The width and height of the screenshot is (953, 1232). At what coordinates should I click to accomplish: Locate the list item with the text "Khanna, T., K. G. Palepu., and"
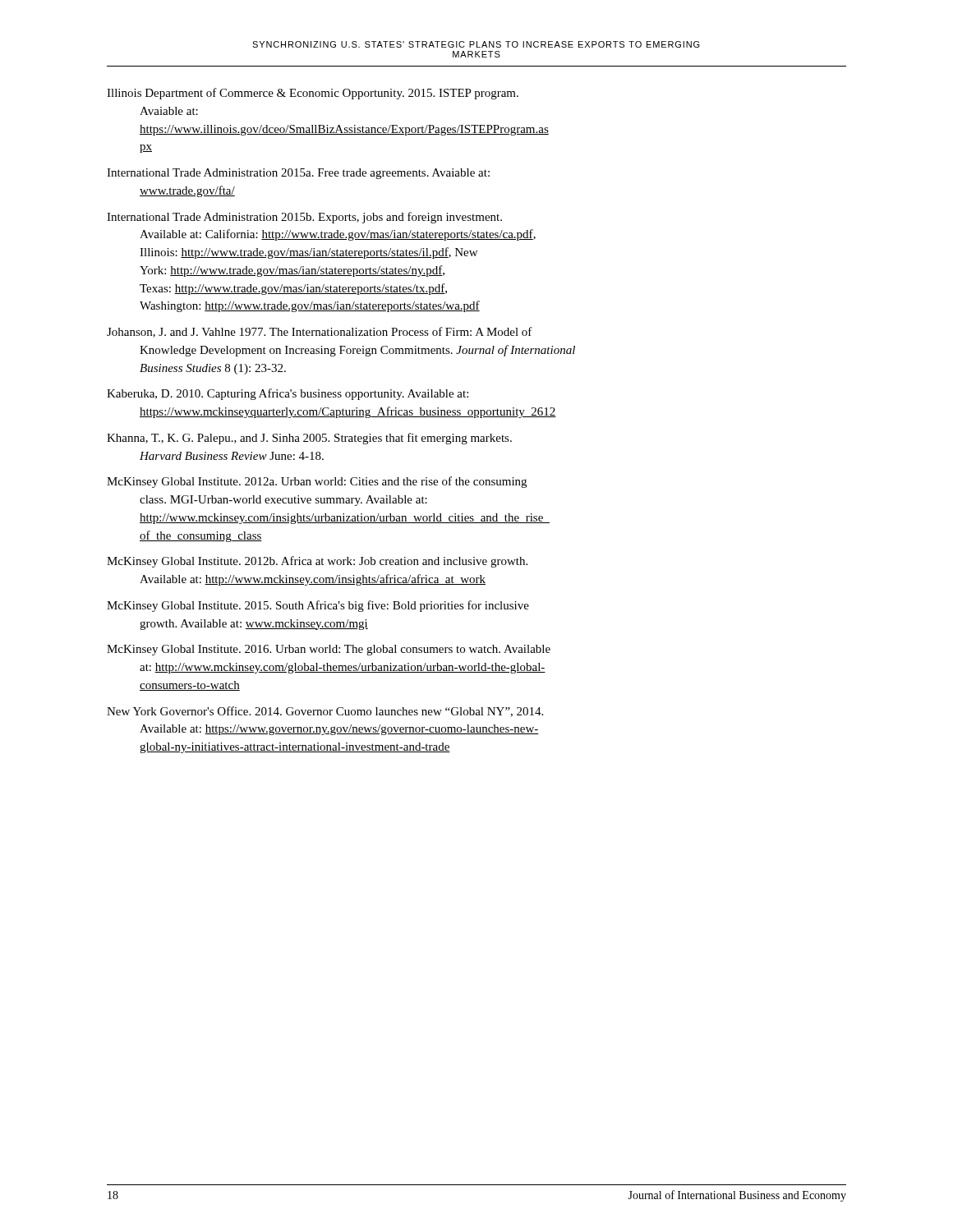point(476,448)
